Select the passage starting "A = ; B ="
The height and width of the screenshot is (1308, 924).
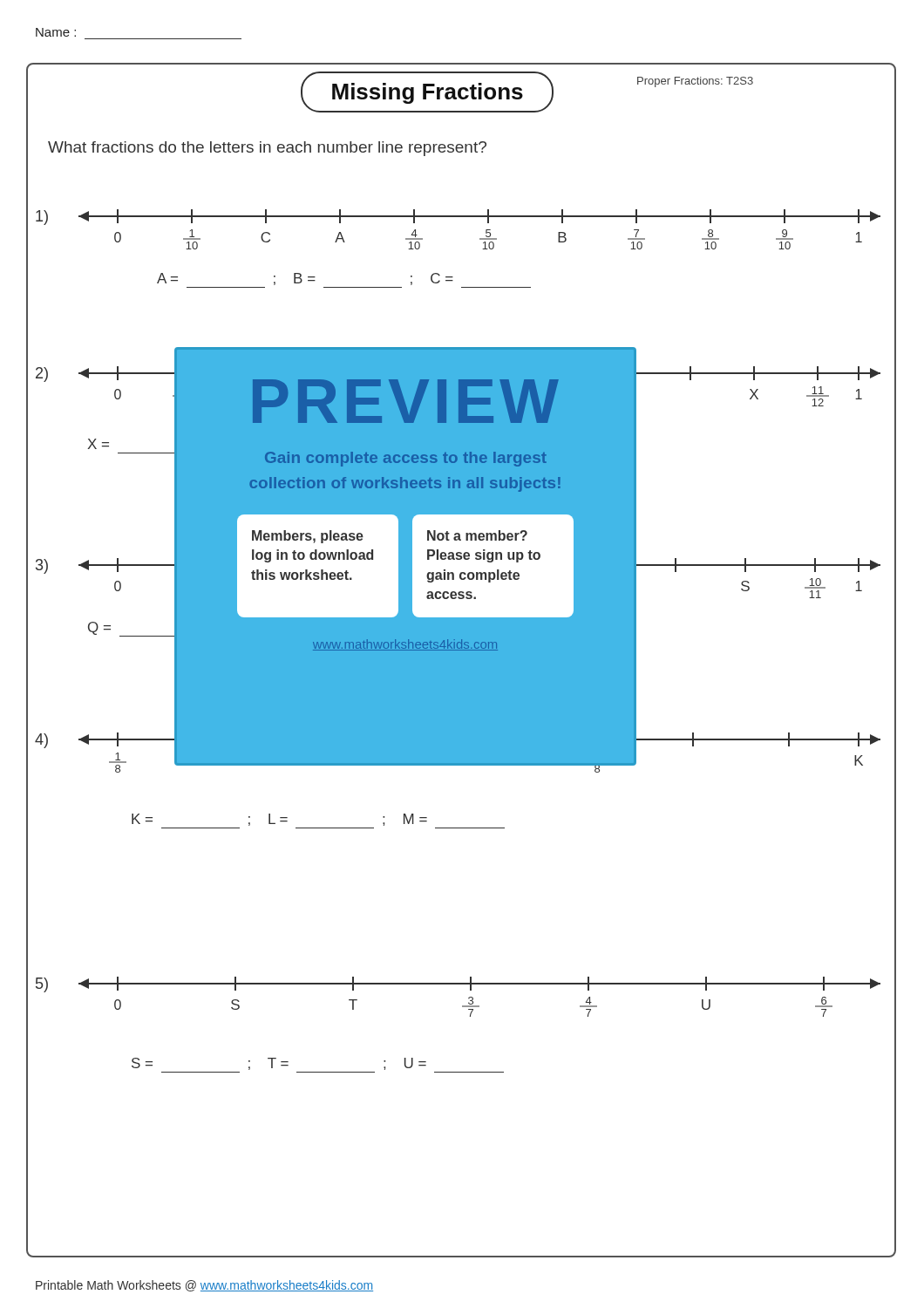pos(344,279)
